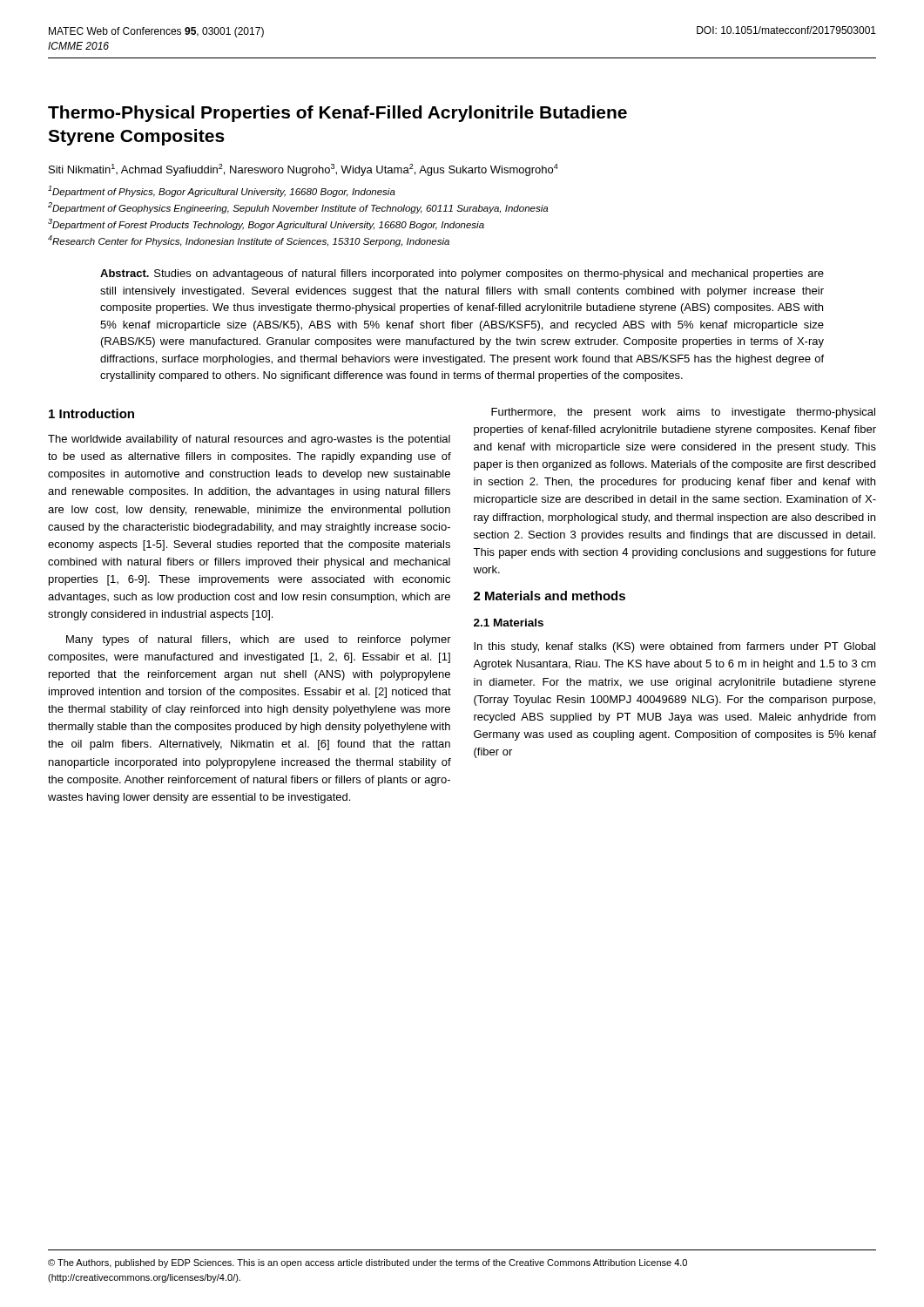
Task: Locate the text block containing "1Department of Physics, Bogor"
Action: coord(298,215)
